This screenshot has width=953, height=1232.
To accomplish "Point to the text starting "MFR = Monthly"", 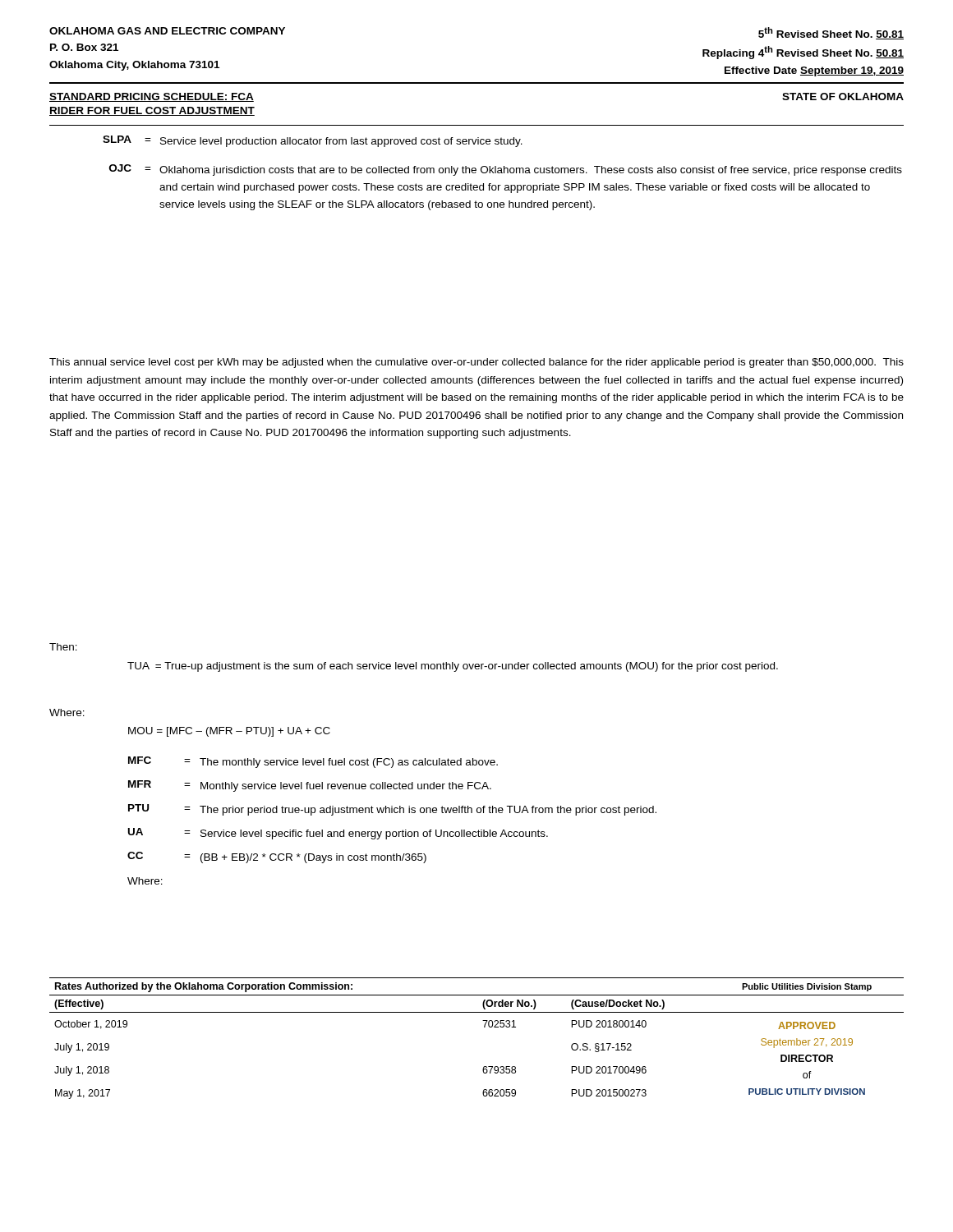I will [x=310, y=786].
